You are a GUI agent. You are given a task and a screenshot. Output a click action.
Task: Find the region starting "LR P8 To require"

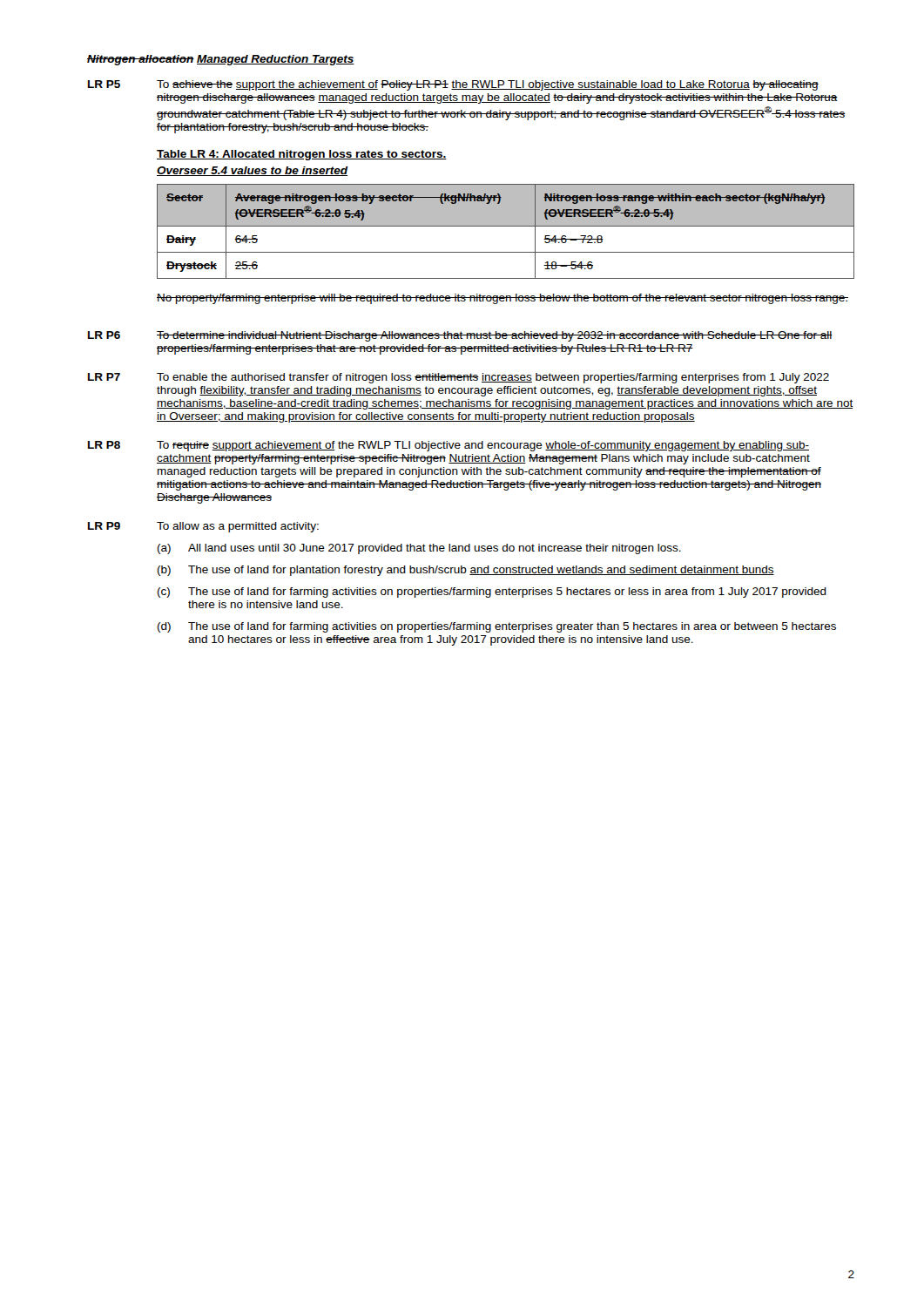pyautogui.click(x=471, y=471)
